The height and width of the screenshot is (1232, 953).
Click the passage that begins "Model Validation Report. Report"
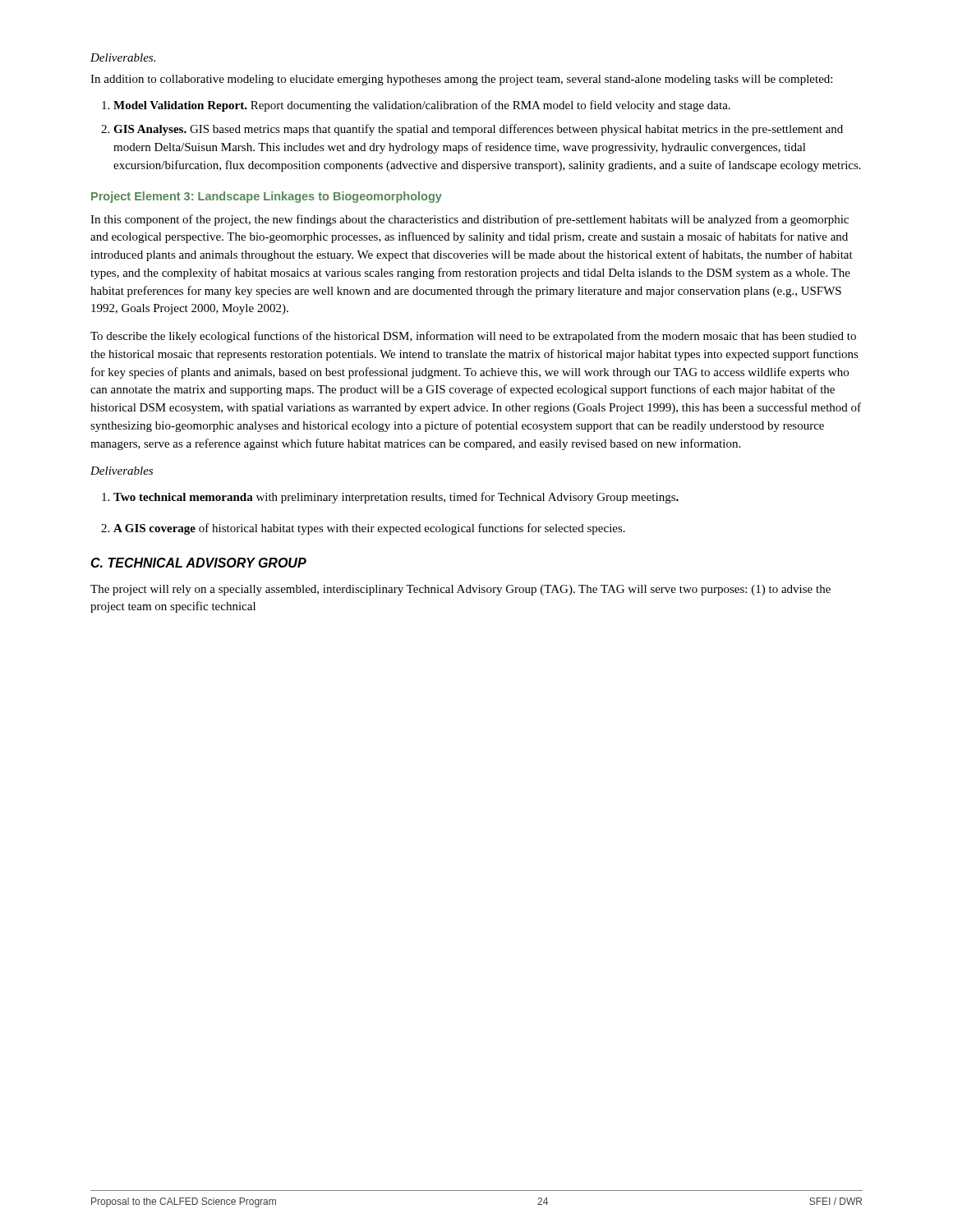[476, 136]
